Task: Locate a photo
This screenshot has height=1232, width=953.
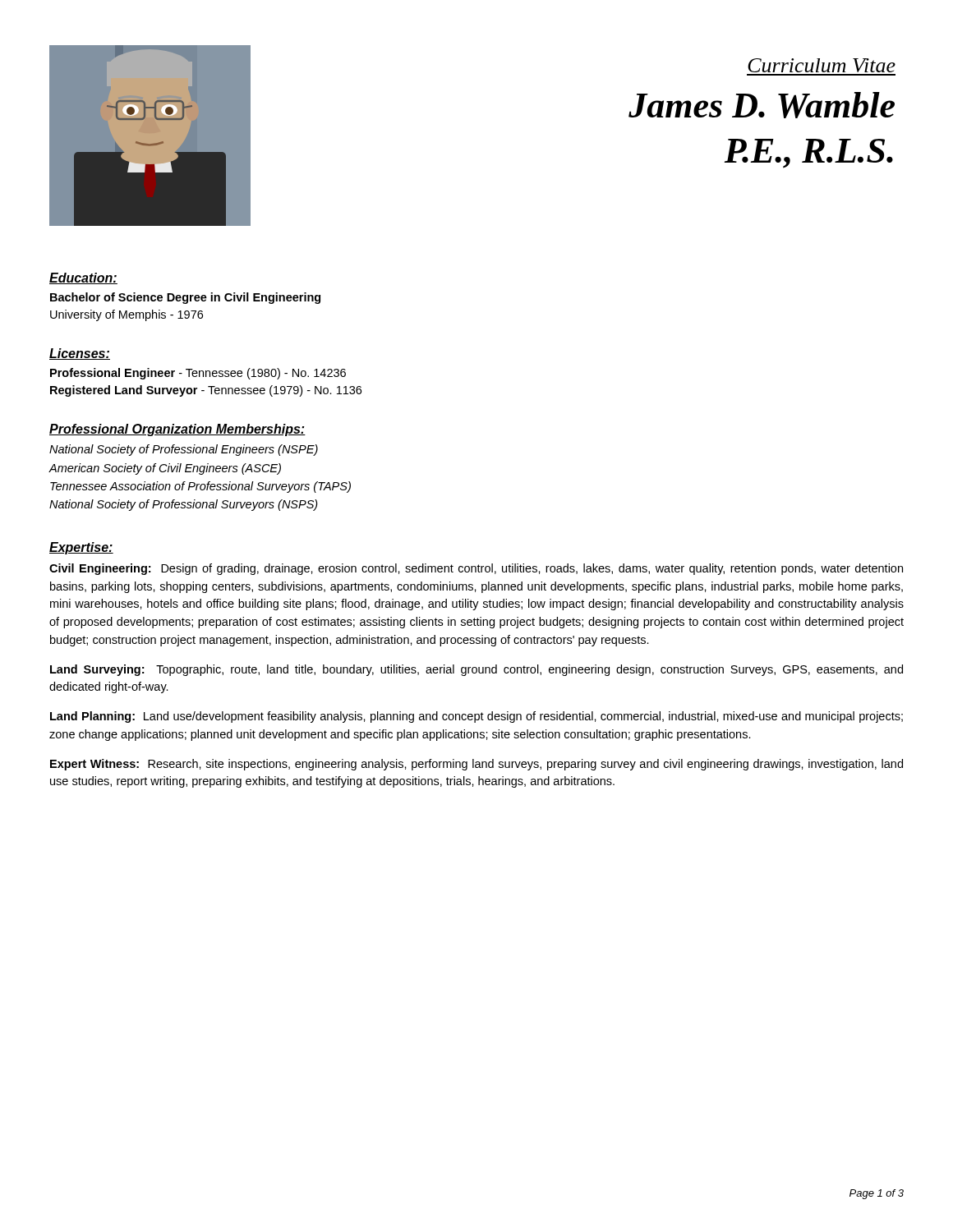Action: [150, 137]
